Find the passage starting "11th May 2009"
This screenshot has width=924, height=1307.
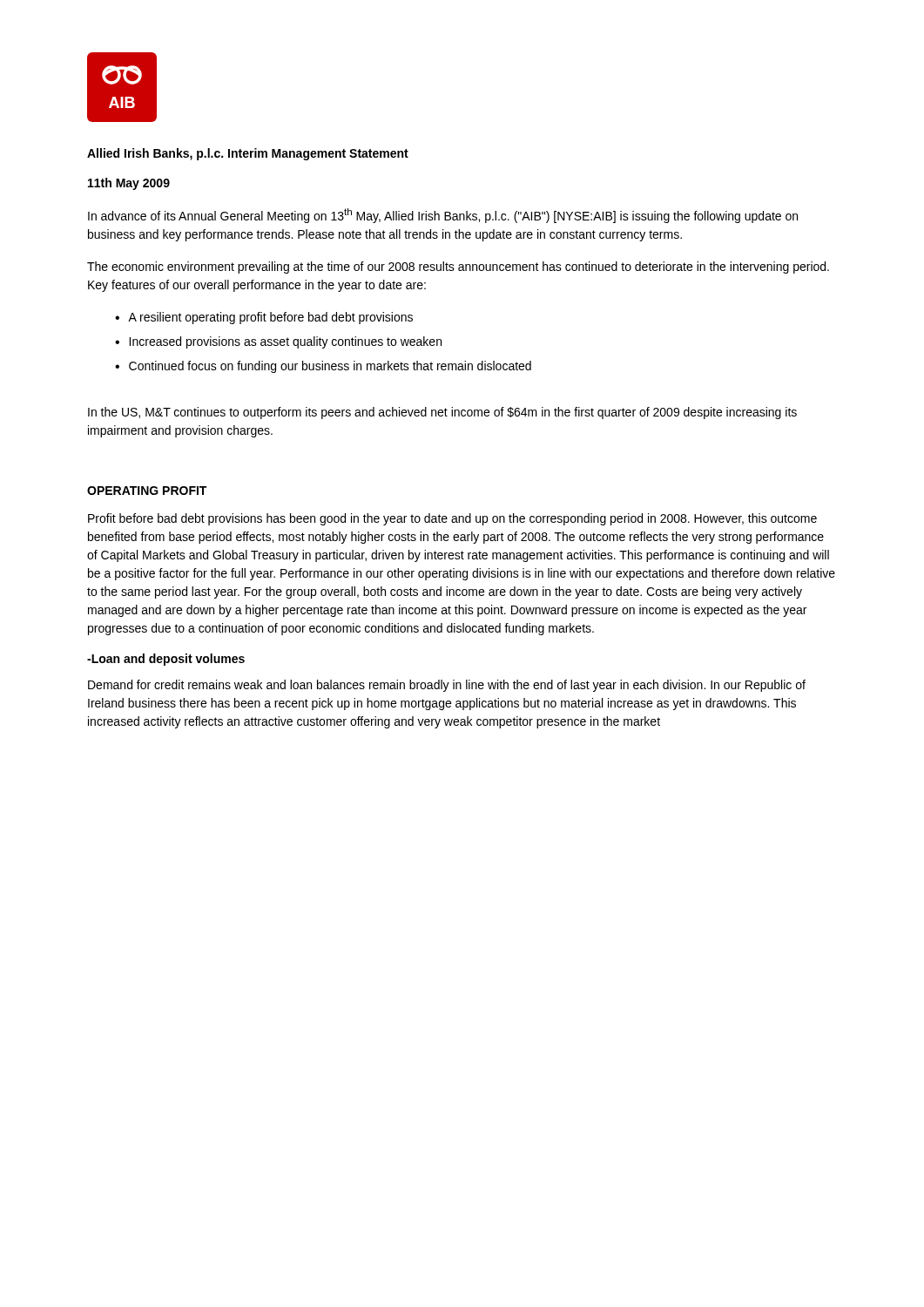pyautogui.click(x=128, y=183)
